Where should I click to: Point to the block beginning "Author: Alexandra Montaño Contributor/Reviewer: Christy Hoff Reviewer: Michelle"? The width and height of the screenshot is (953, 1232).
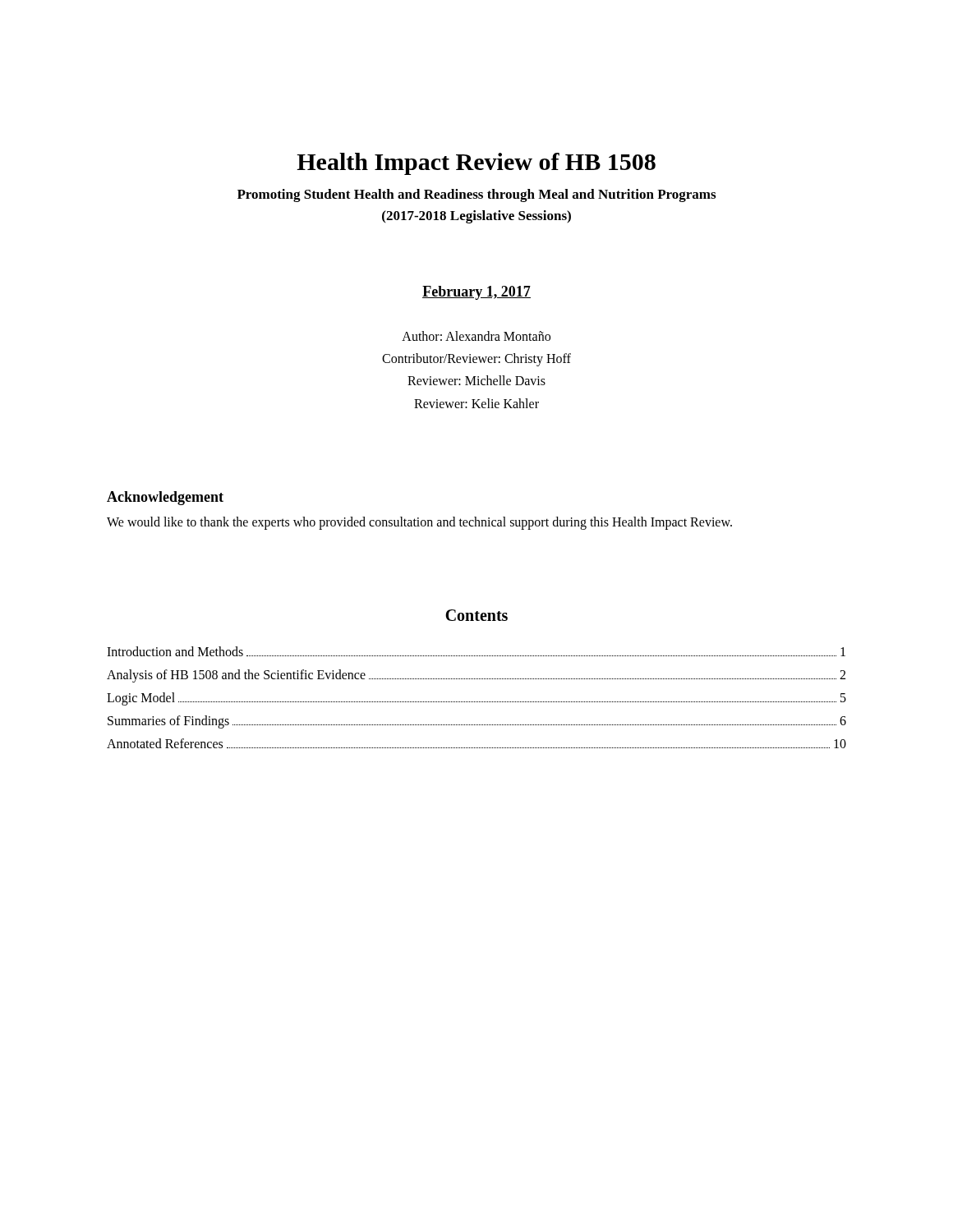point(476,370)
